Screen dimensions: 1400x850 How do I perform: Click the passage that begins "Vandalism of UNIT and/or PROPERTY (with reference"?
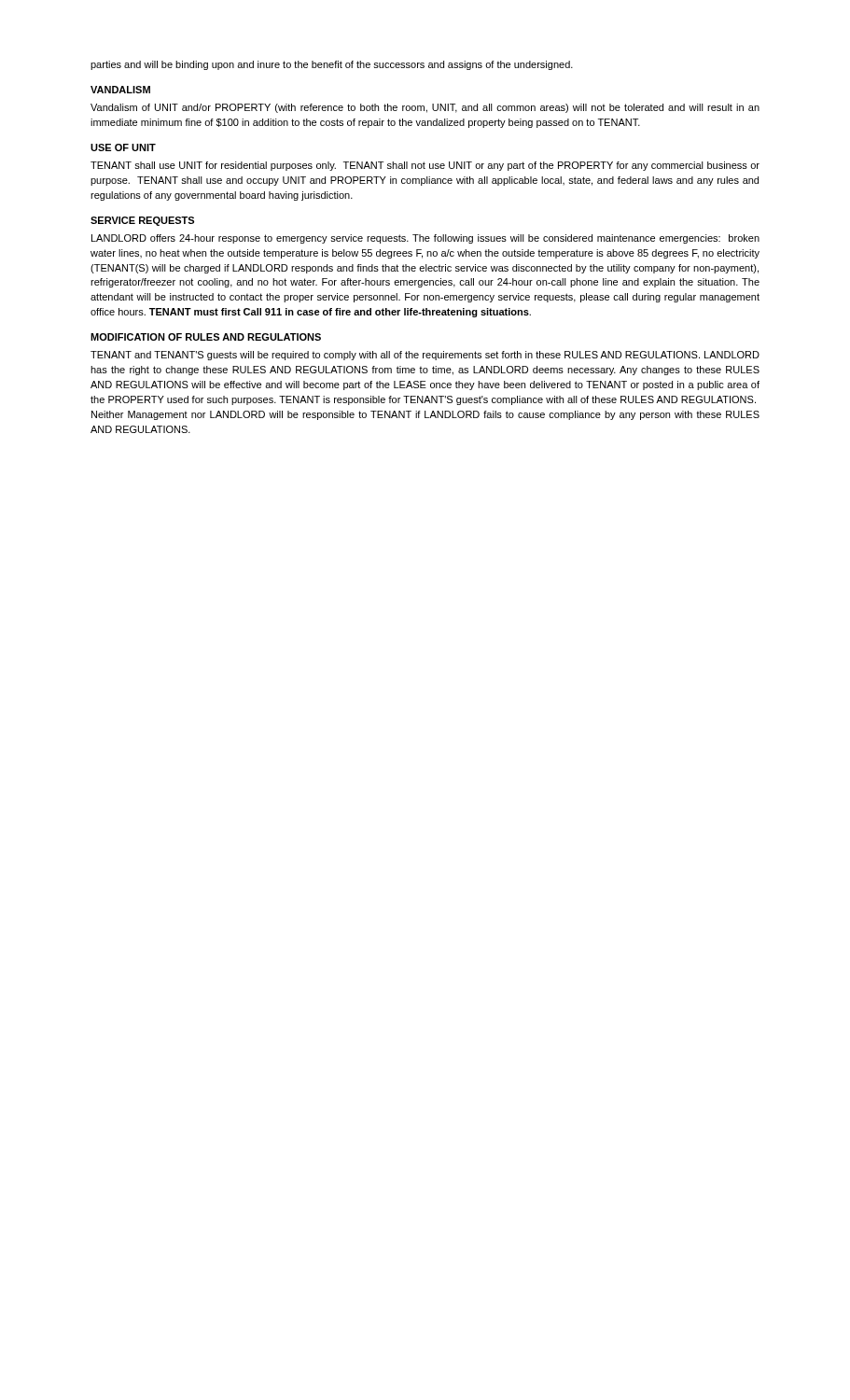[x=425, y=115]
